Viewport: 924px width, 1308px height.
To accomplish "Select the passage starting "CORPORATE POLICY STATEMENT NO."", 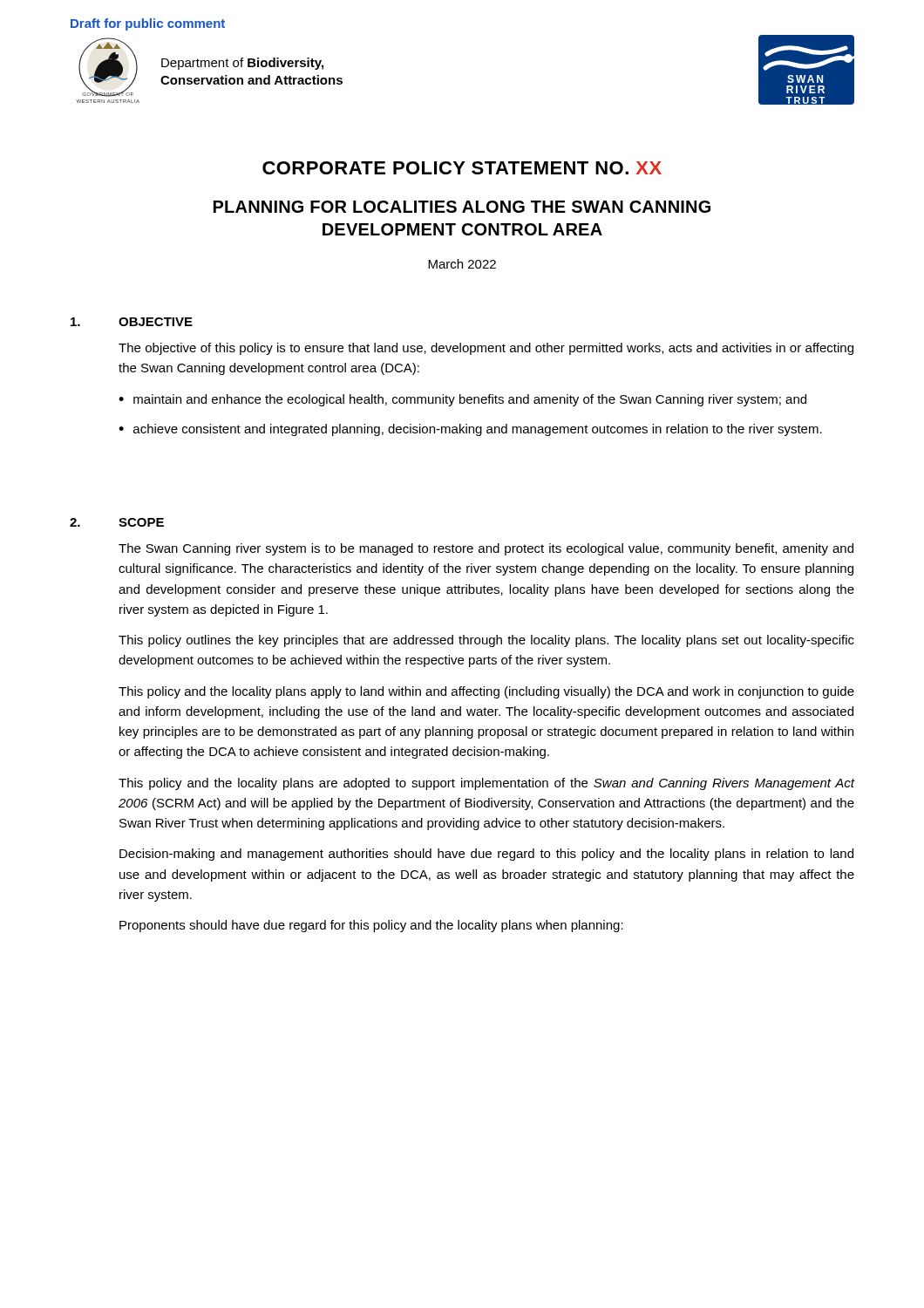I will click(x=462, y=168).
